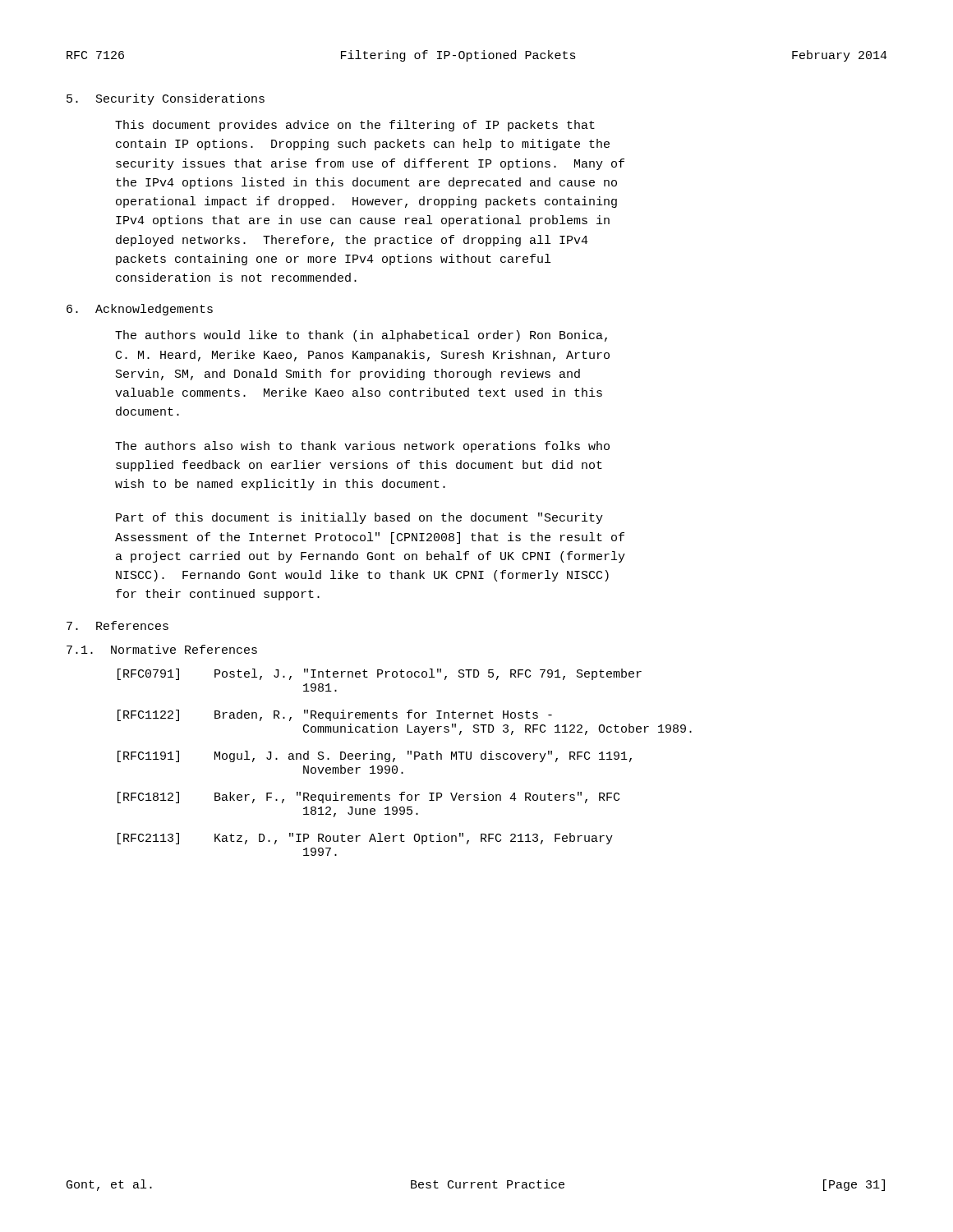Image resolution: width=953 pixels, height=1232 pixels.
Task: Click on the section header containing "5. Security Considerations"
Action: [x=166, y=100]
